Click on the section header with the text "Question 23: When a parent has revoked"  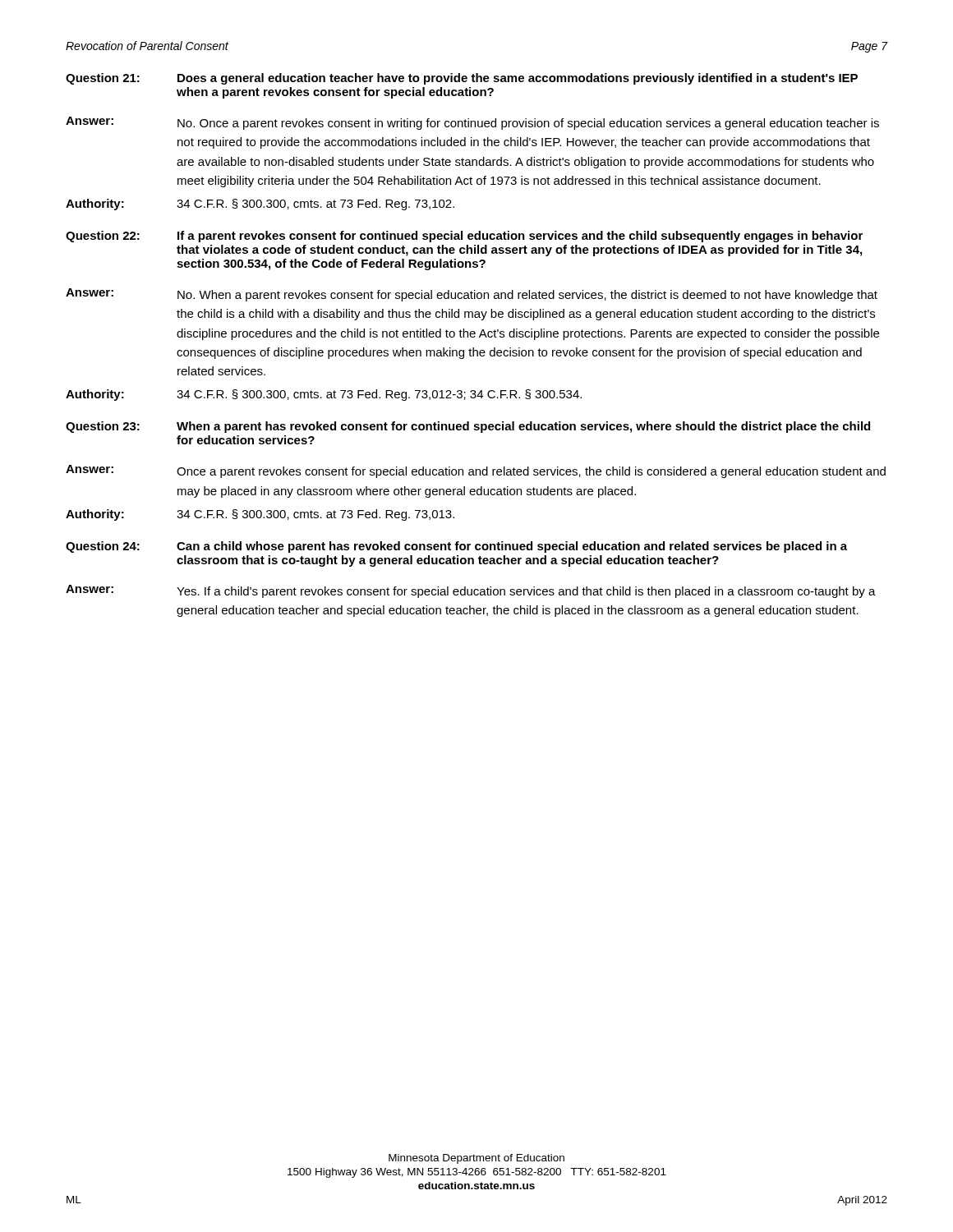tap(476, 433)
